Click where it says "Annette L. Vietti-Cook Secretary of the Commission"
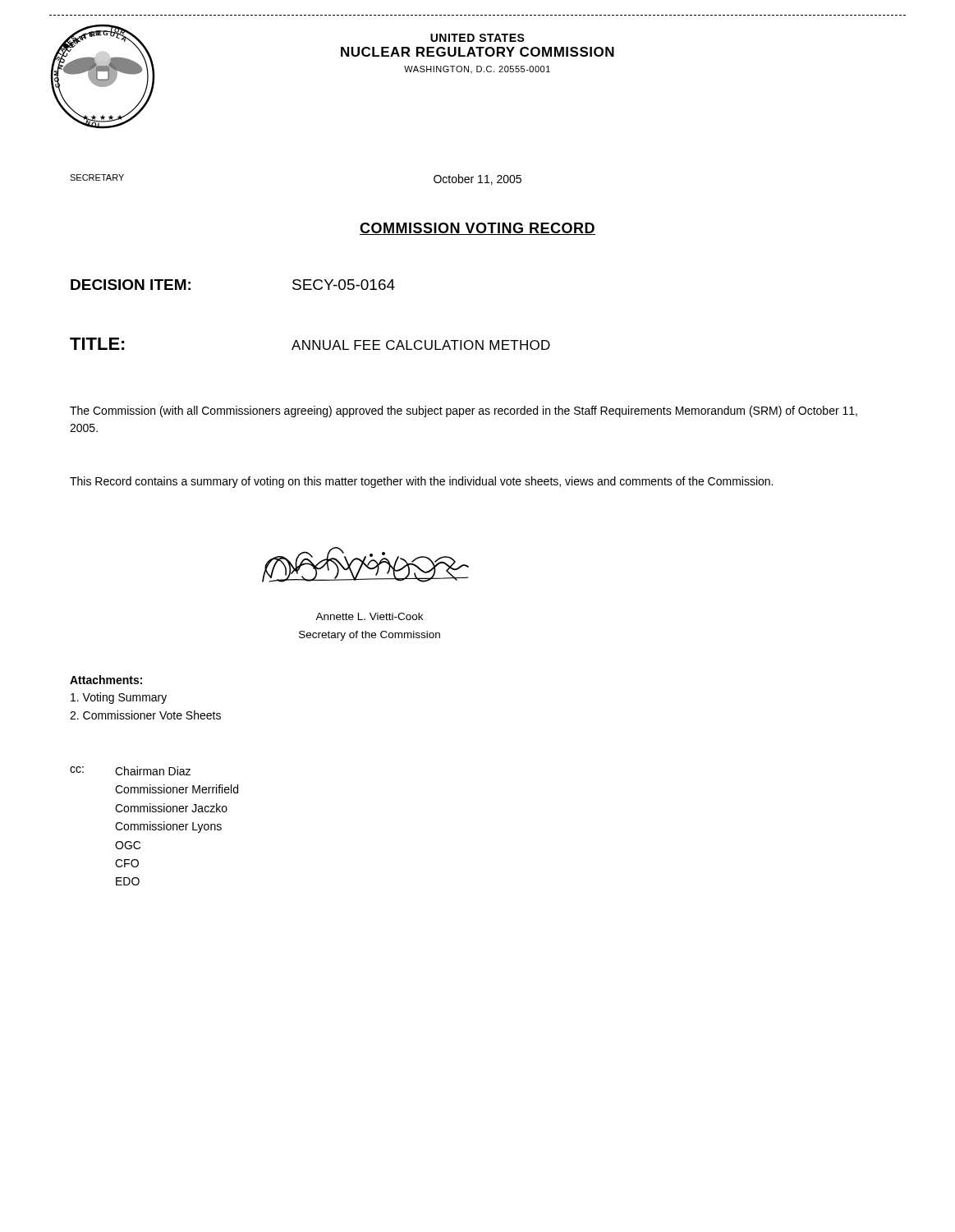 click(x=369, y=625)
